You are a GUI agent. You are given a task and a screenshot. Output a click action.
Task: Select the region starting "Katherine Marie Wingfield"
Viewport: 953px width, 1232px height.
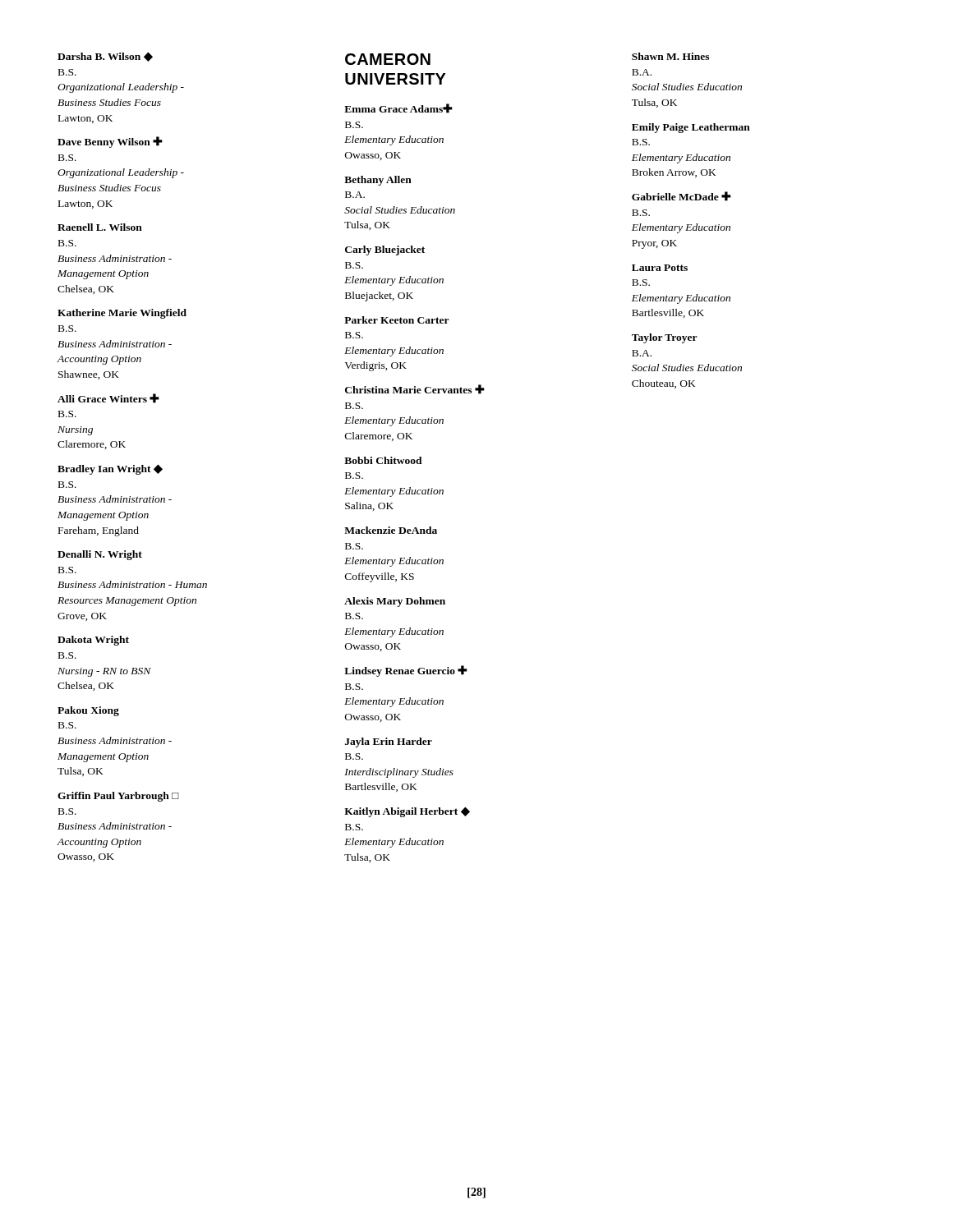tap(122, 314)
